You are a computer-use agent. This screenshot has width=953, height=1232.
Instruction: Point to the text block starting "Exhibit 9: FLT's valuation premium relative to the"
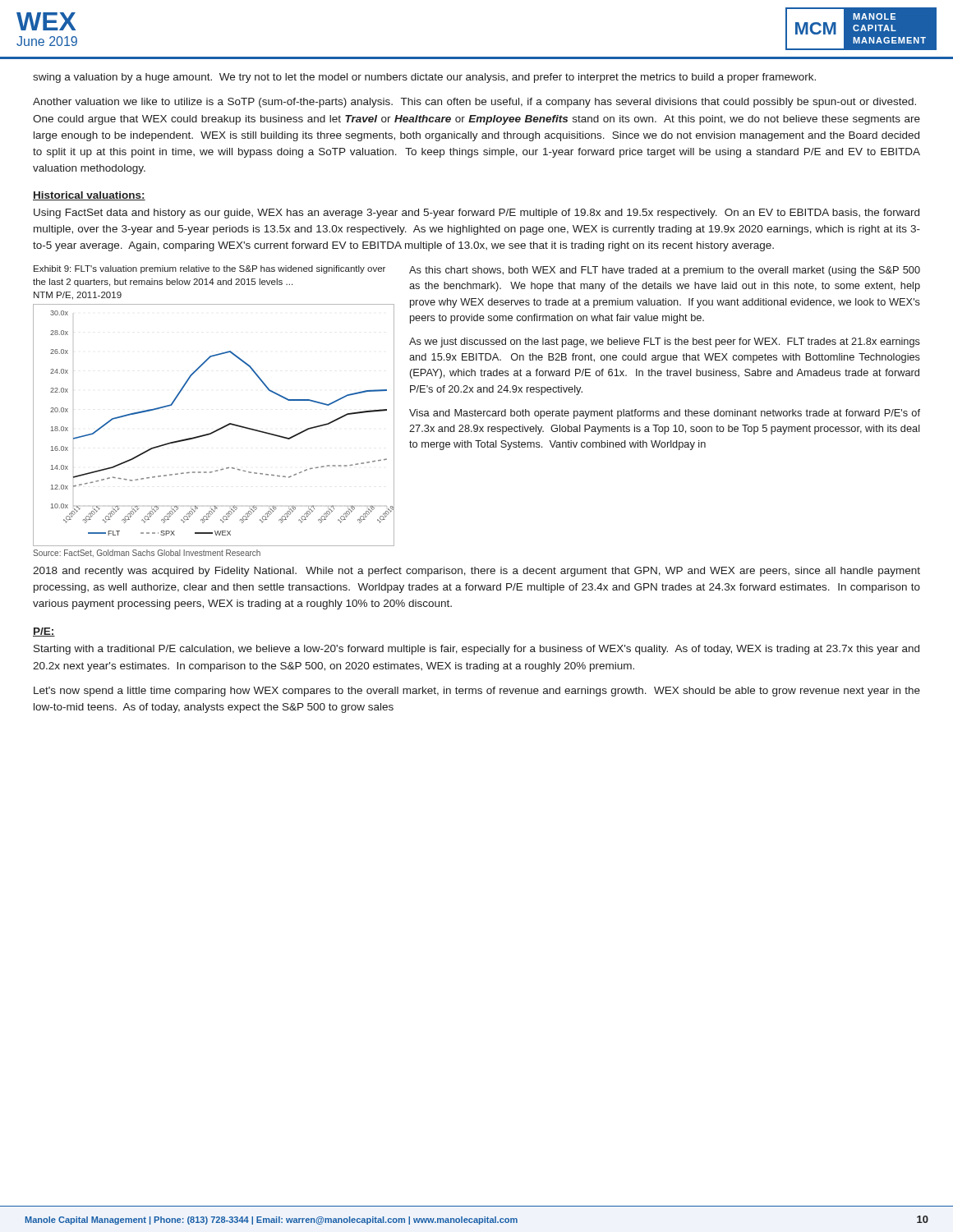coord(209,282)
